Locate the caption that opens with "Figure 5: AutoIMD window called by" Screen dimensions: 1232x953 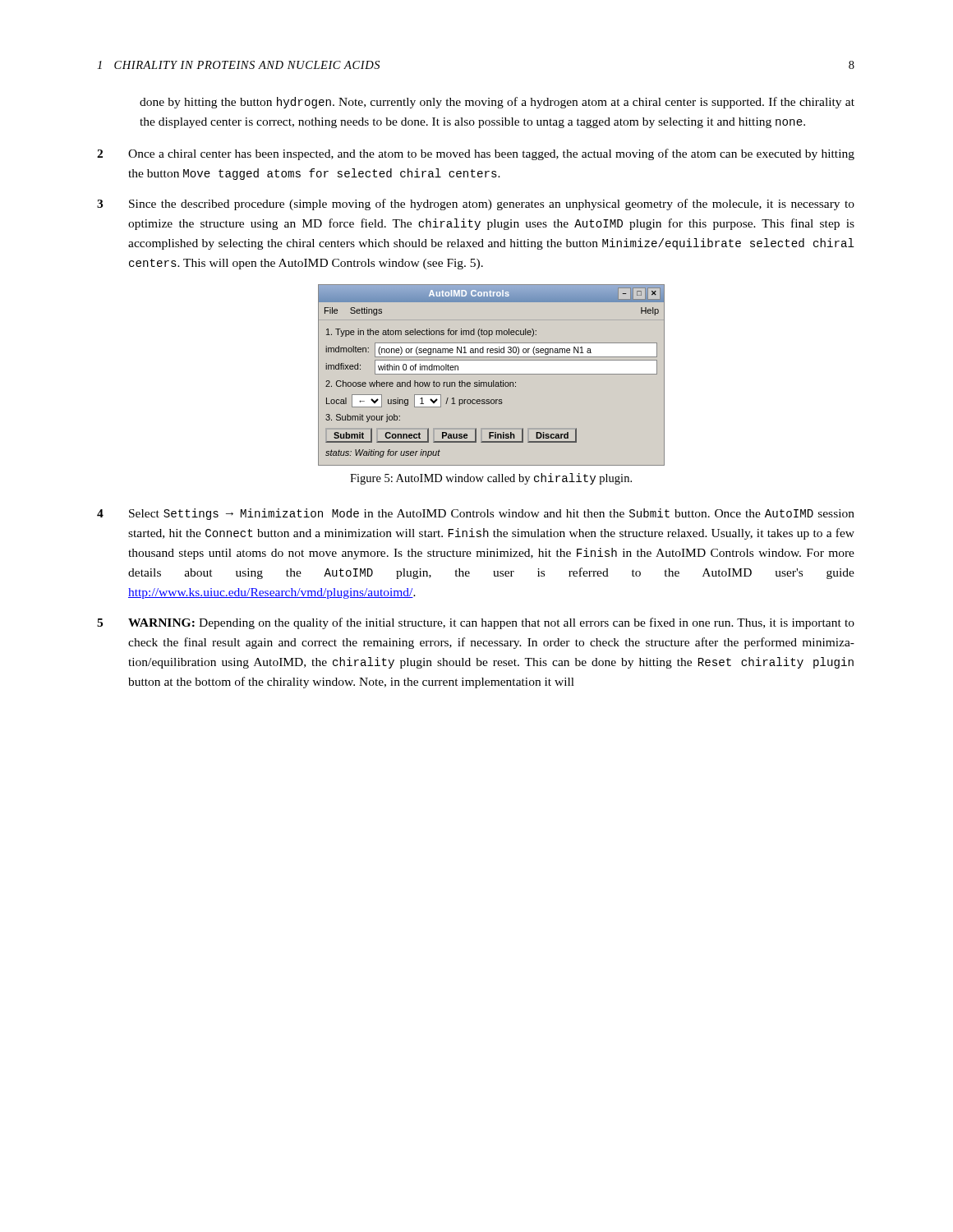click(491, 478)
